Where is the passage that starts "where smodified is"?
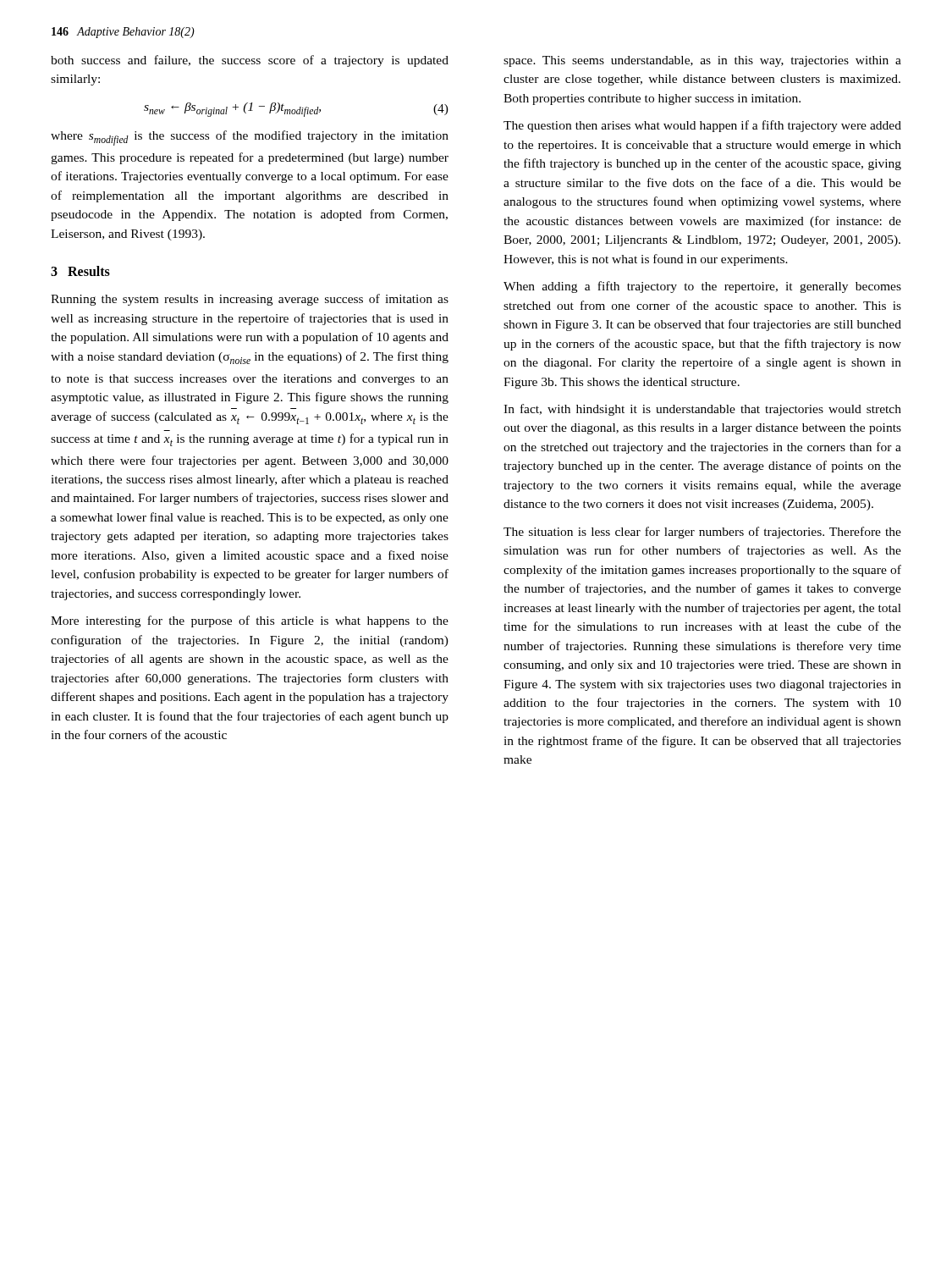 point(250,185)
